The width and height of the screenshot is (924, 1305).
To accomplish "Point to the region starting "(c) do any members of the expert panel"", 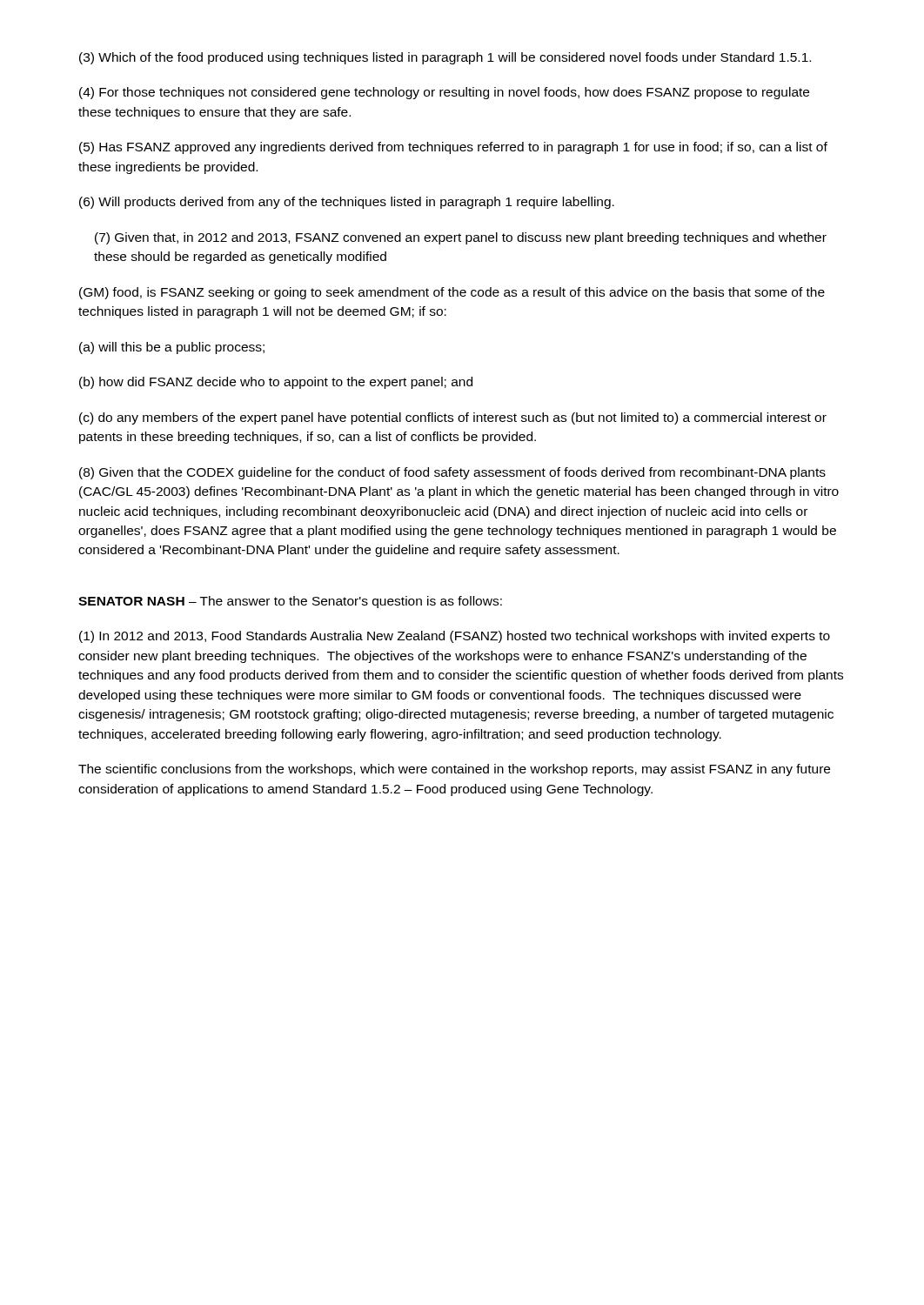I will coord(452,427).
